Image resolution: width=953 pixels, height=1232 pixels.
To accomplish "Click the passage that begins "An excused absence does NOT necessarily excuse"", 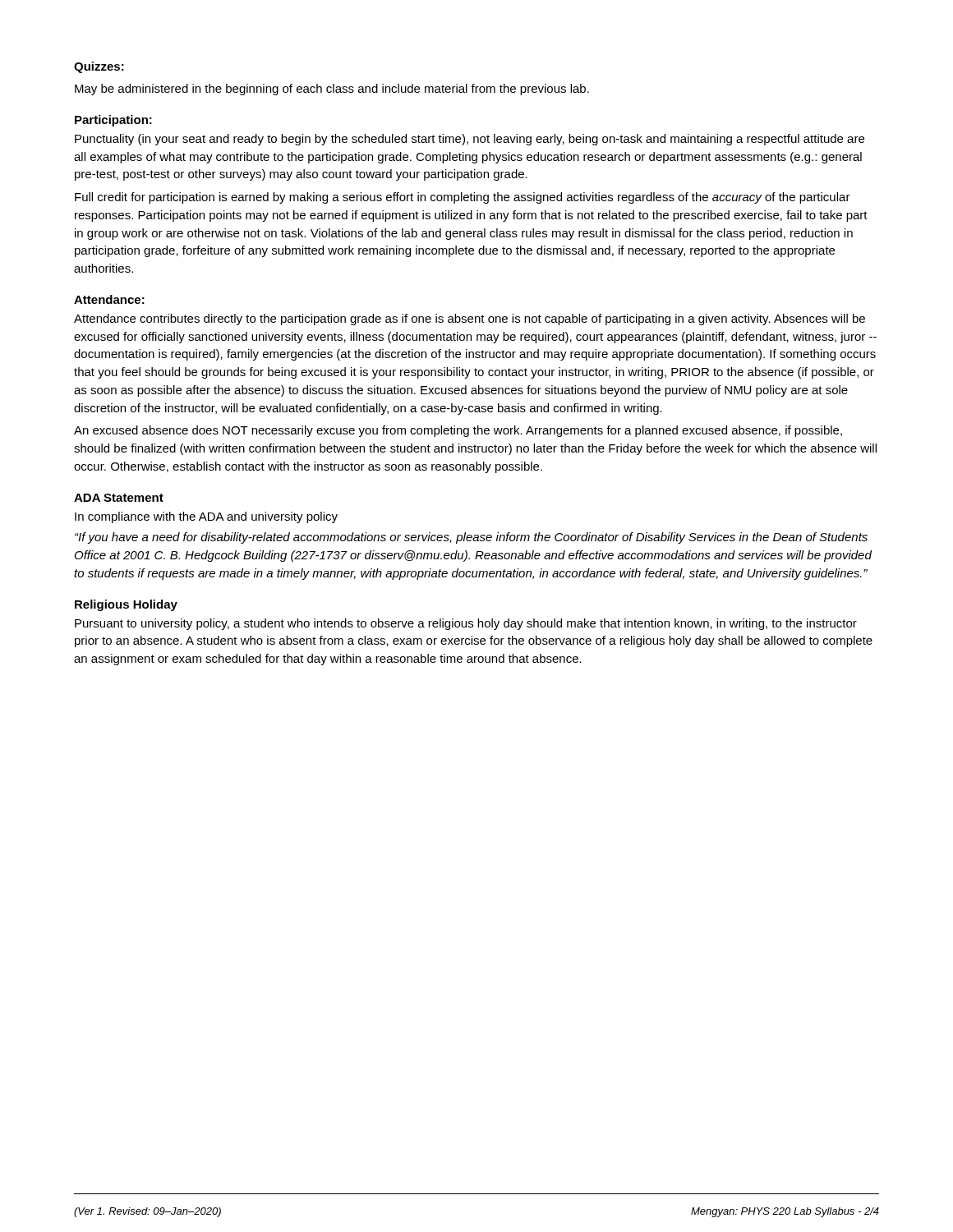I will pyautogui.click(x=476, y=448).
